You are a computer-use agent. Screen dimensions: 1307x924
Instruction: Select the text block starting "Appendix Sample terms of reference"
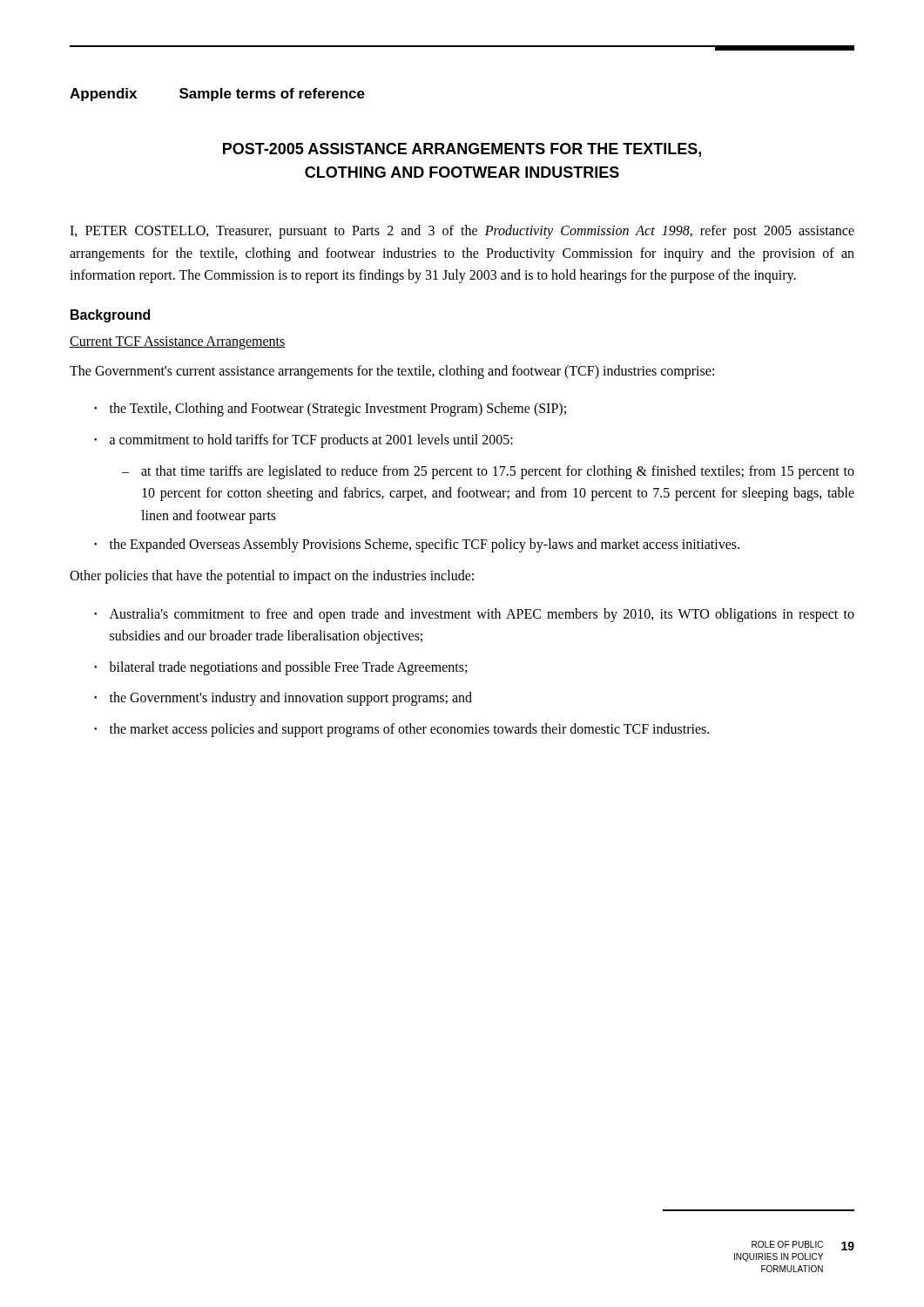(x=217, y=94)
